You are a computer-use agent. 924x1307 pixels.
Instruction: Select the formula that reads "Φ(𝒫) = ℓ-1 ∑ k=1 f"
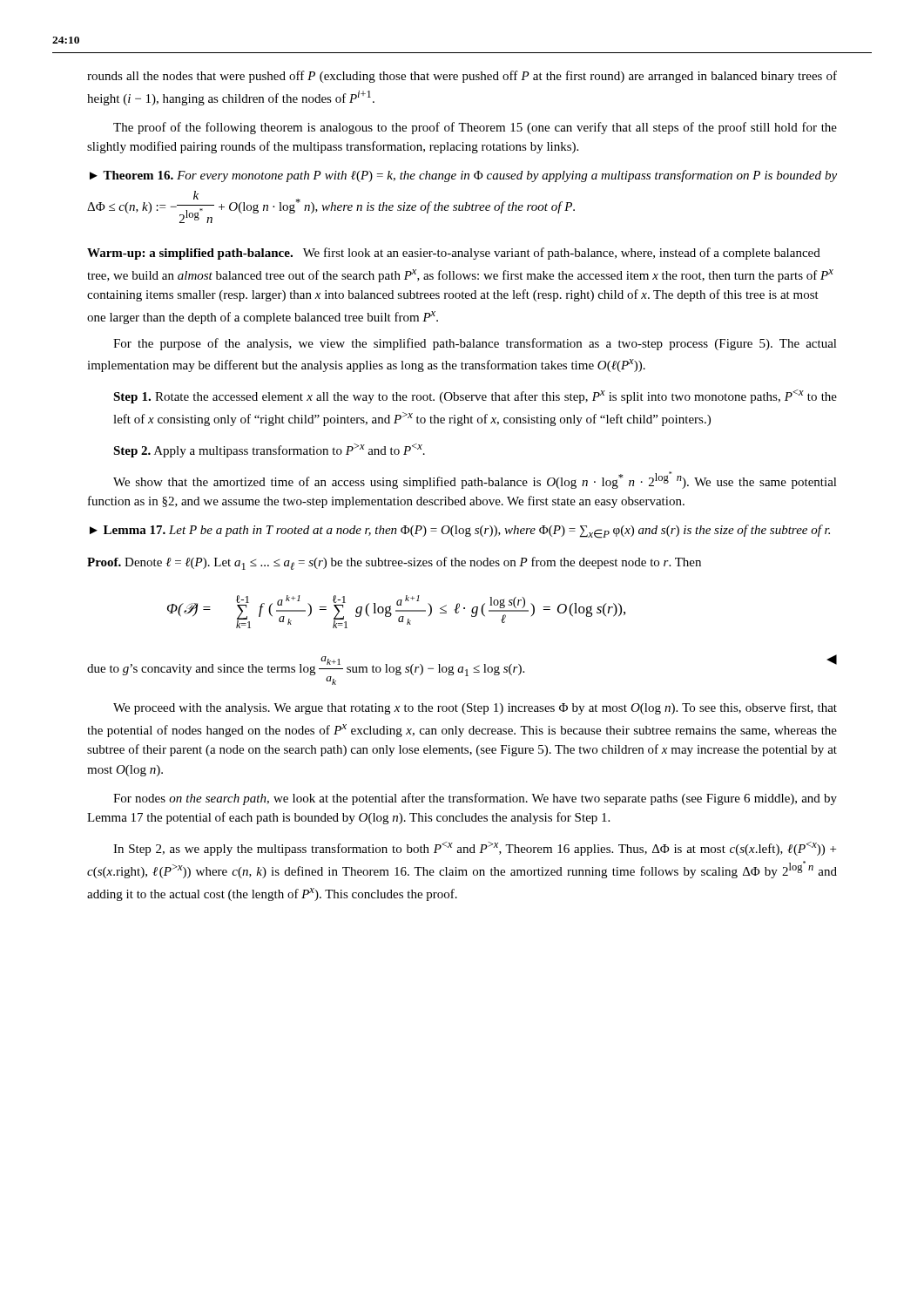coord(462,609)
